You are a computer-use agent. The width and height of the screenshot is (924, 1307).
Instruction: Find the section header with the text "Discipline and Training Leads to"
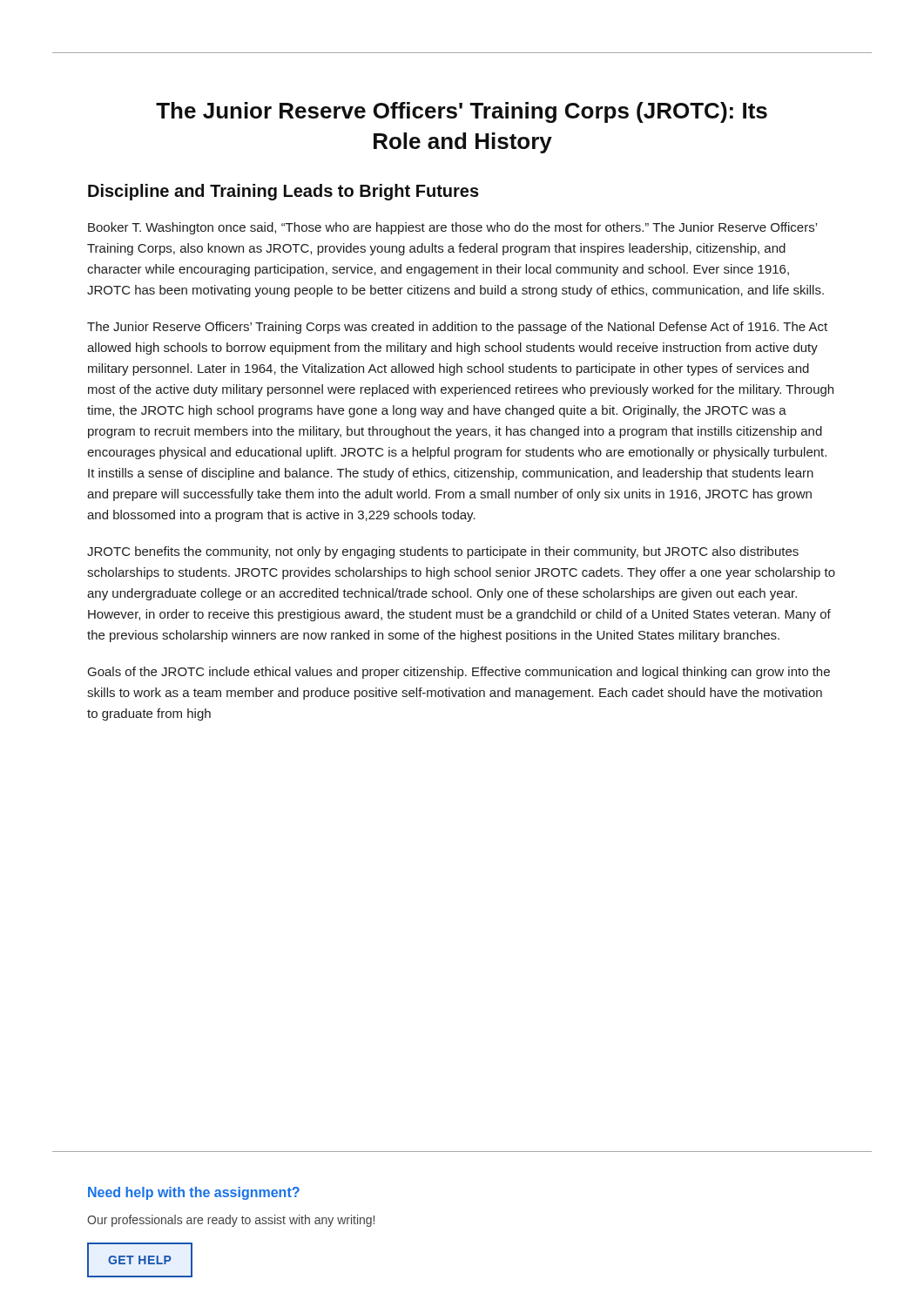(462, 191)
